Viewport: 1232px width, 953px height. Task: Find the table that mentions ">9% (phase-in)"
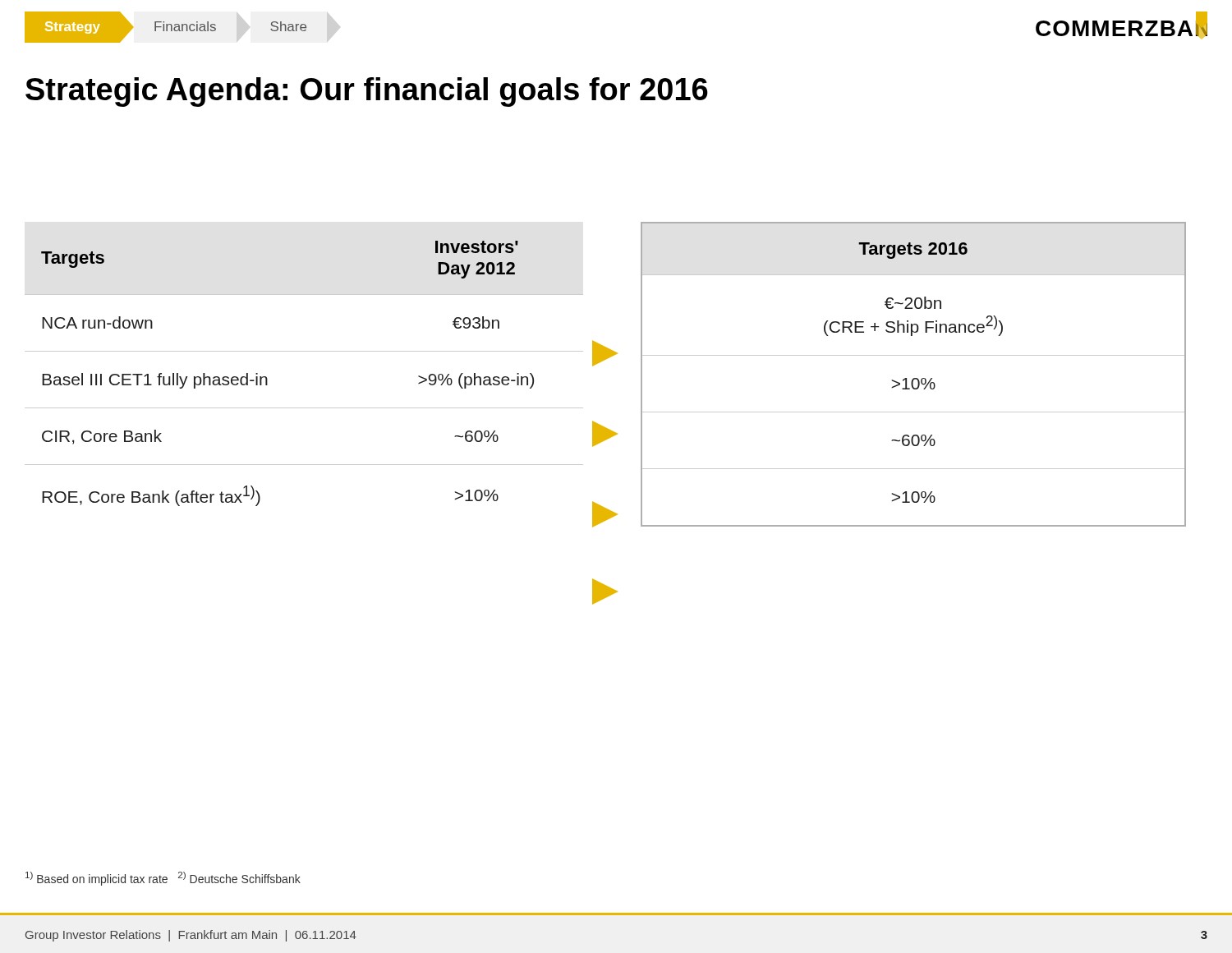tap(304, 373)
